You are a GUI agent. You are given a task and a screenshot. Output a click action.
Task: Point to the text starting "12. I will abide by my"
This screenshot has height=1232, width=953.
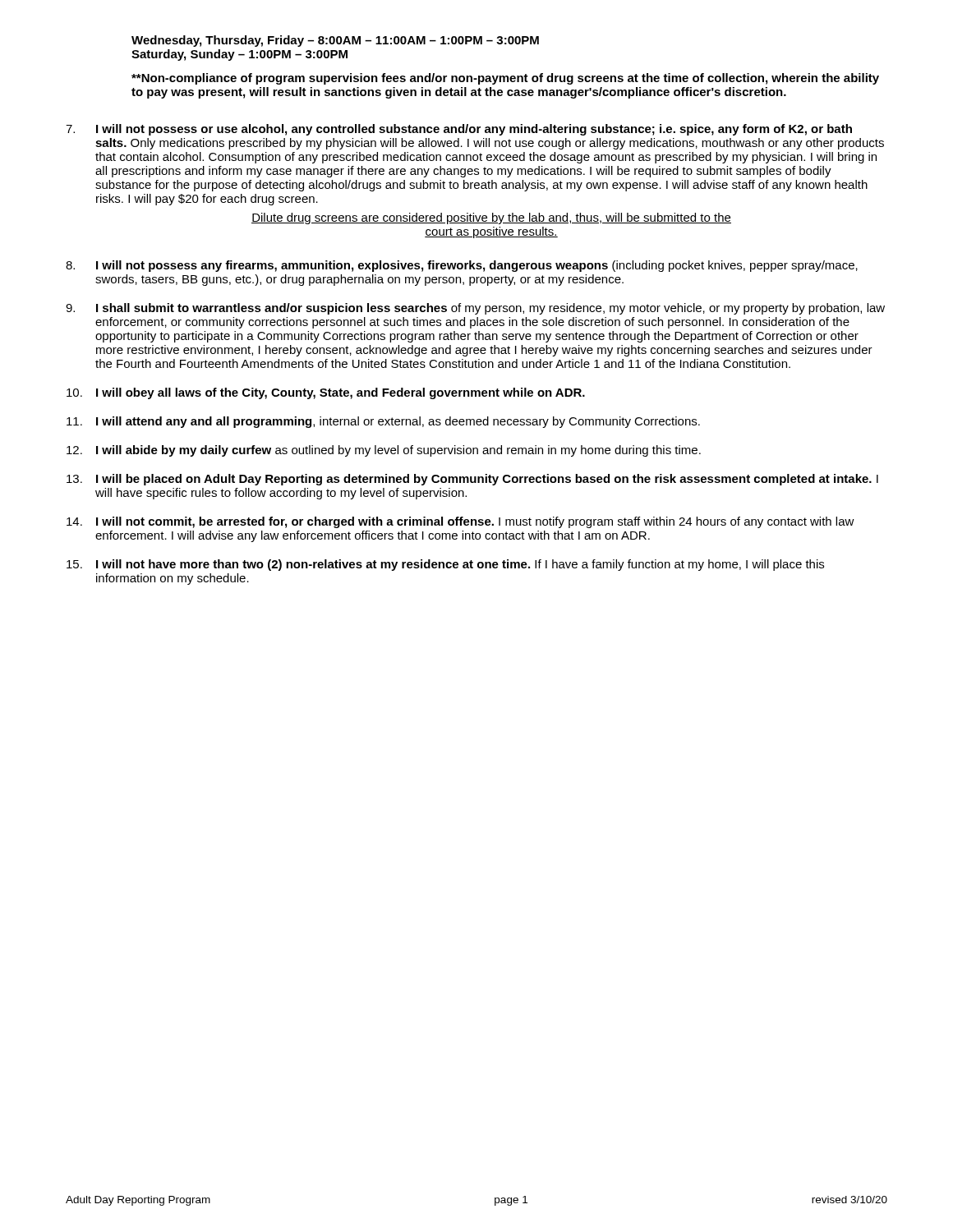point(476,450)
